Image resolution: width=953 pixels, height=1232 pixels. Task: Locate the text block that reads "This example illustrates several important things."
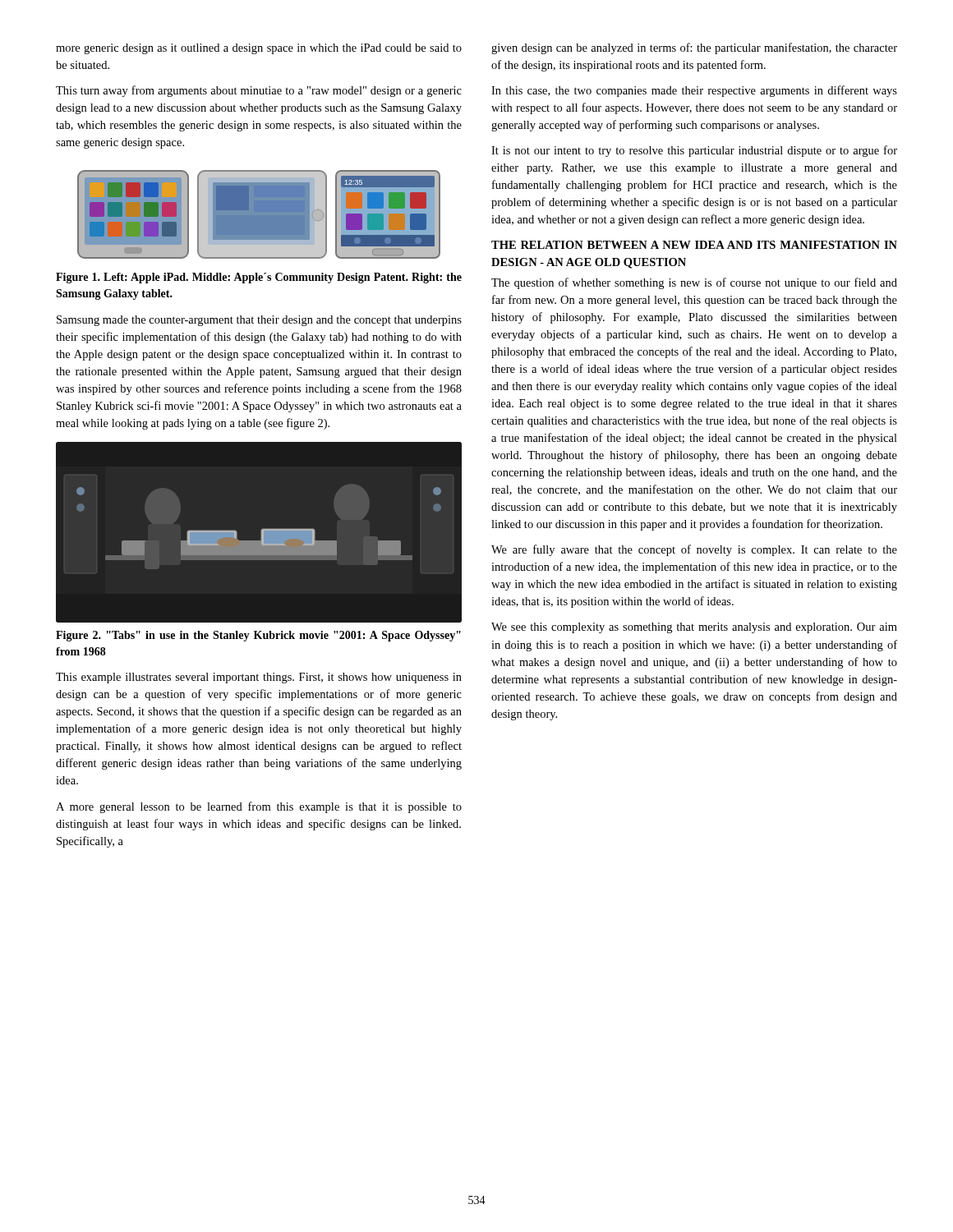(259, 729)
